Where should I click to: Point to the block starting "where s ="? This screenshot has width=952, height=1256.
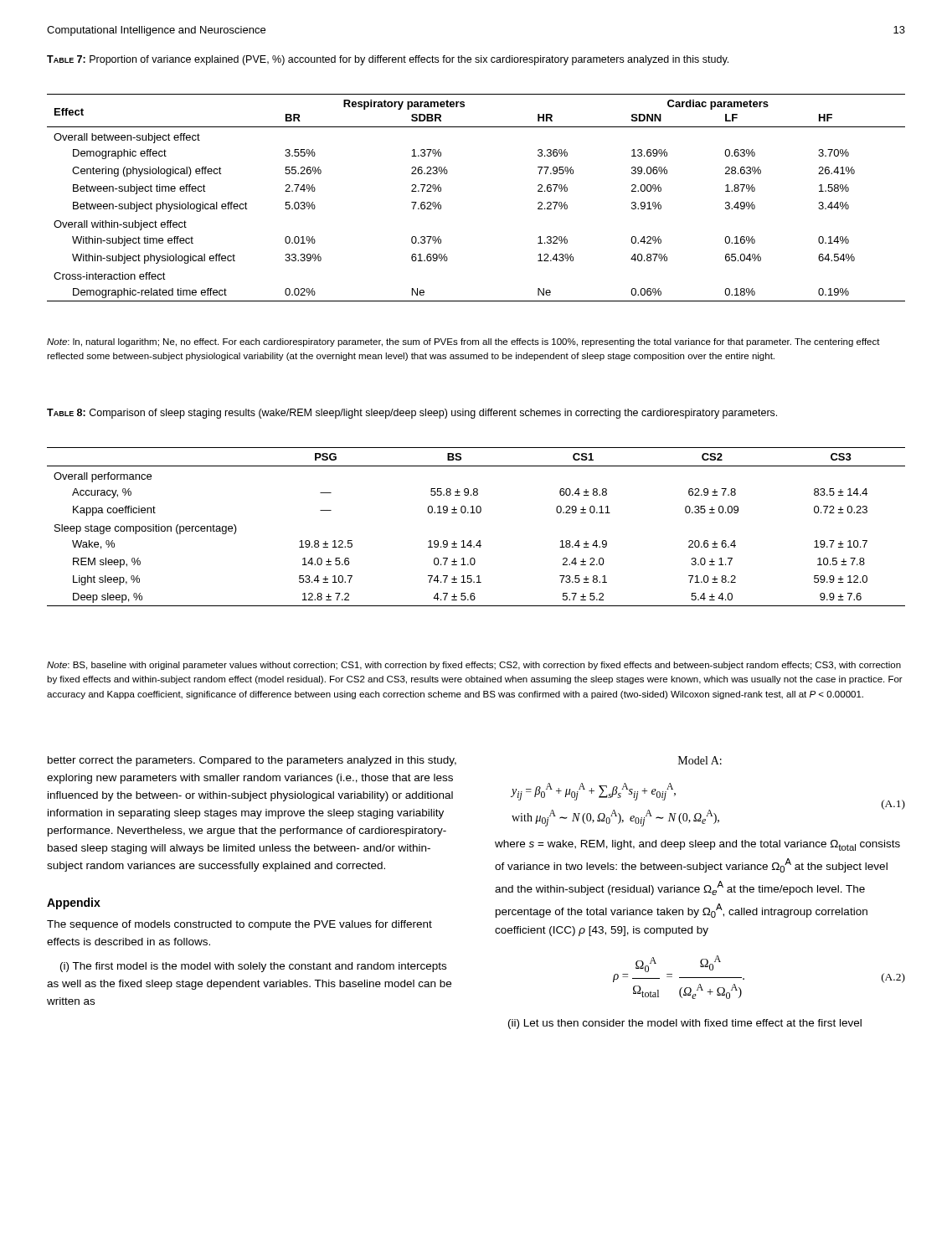(x=698, y=887)
